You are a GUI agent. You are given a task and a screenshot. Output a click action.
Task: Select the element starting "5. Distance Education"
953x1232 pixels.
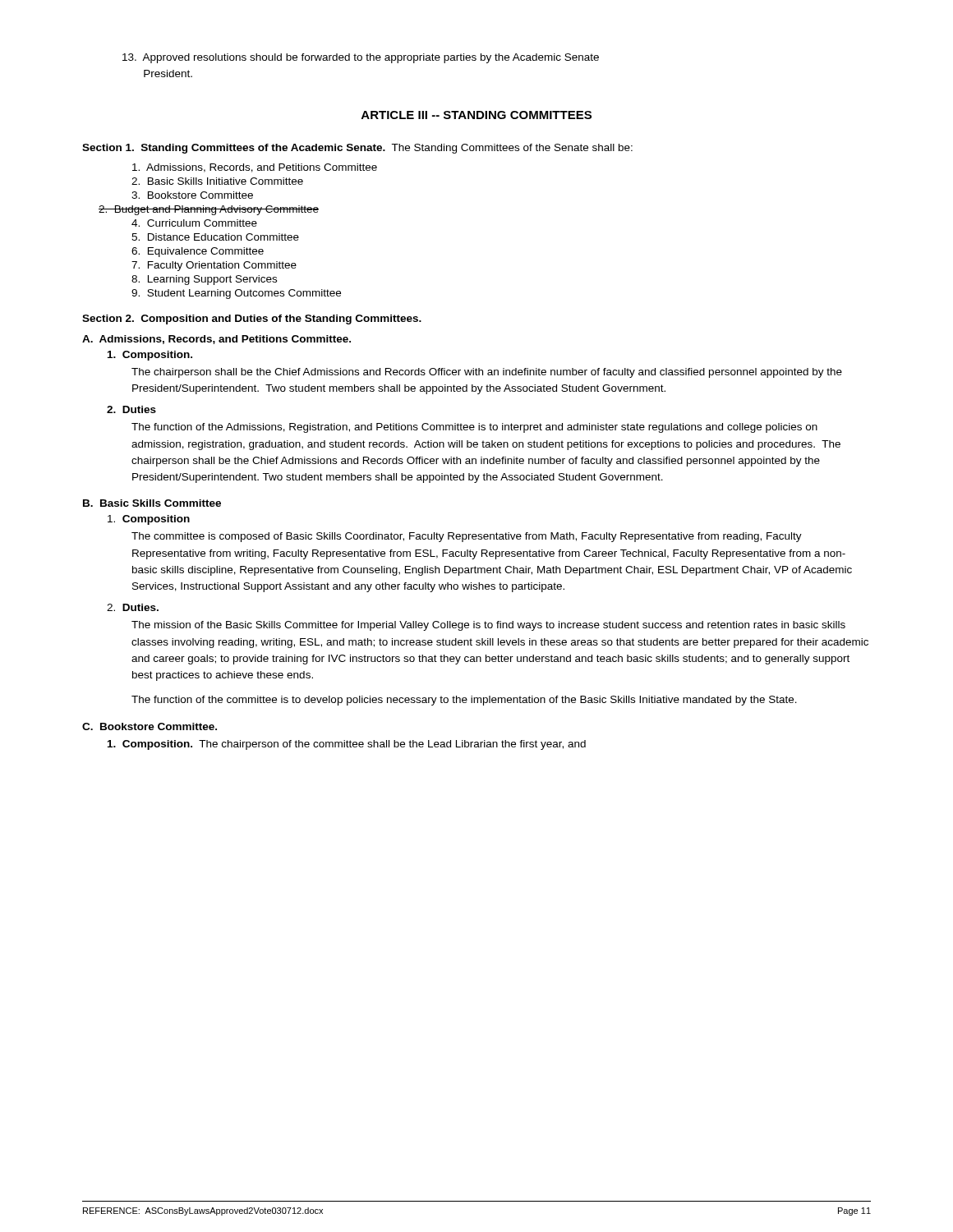tap(215, 237)
